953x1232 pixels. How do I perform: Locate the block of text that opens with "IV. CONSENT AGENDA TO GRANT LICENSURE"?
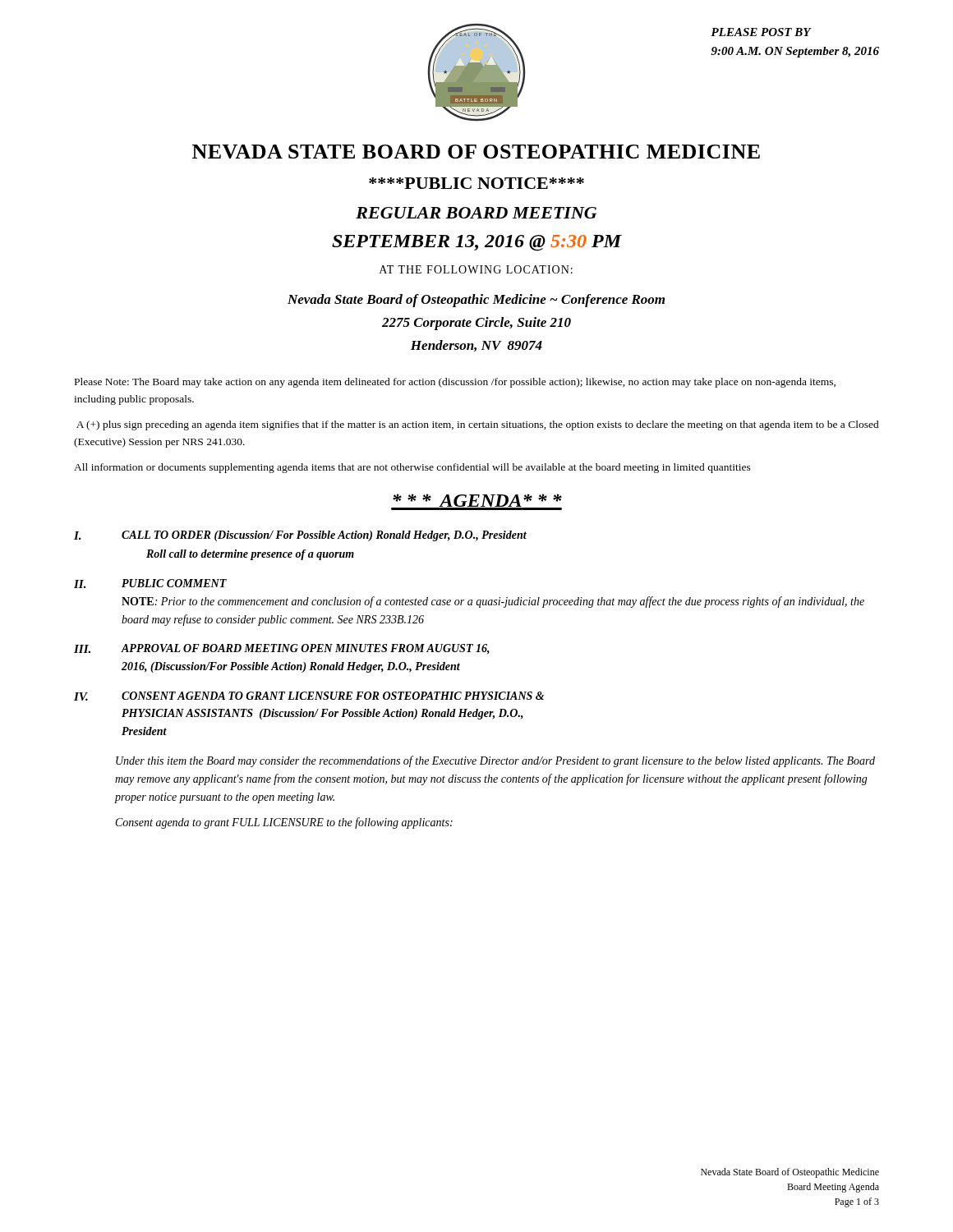click(x=476, y=759)
